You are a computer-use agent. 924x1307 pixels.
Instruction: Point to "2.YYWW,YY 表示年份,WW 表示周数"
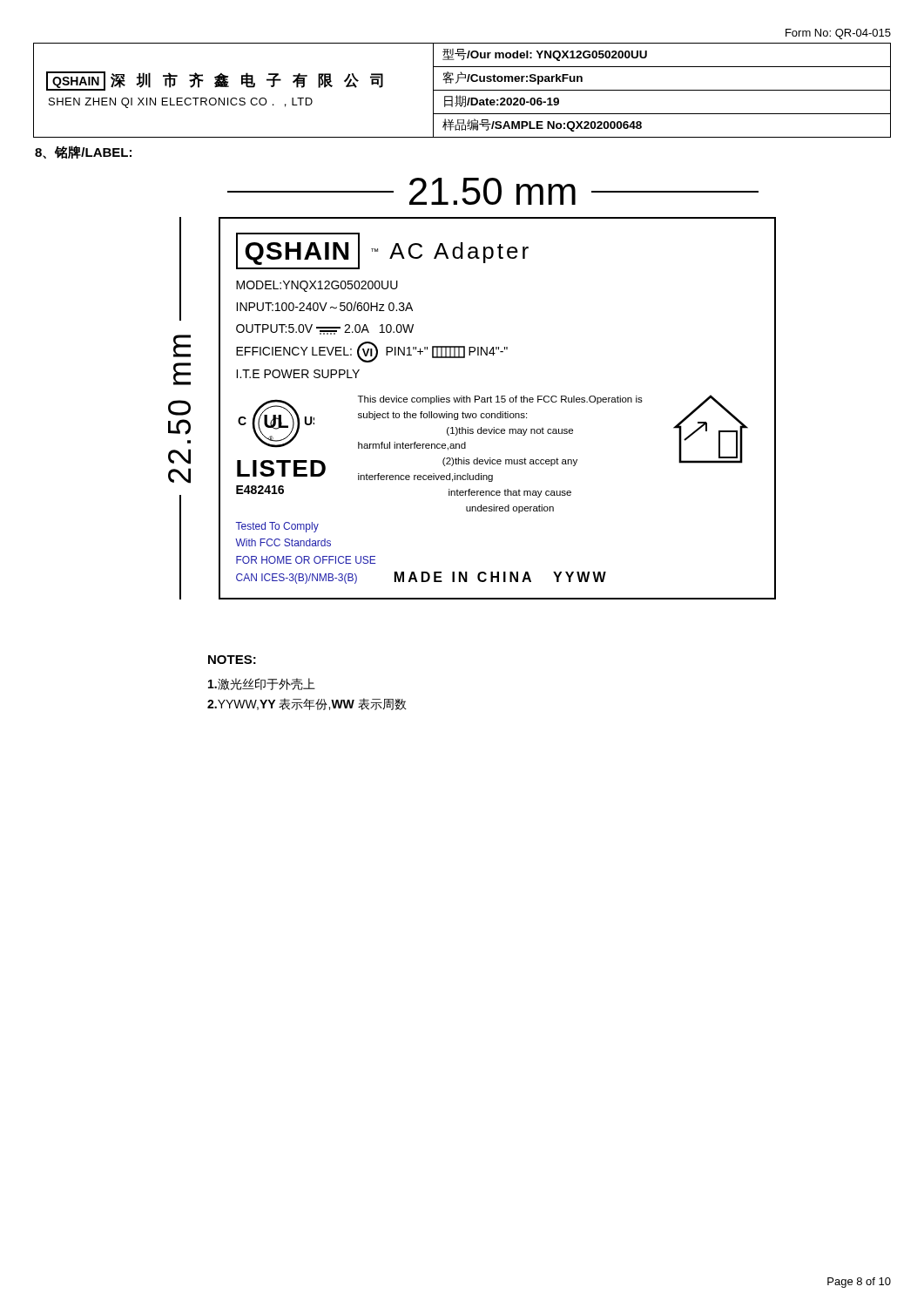click(x=307, y=704)
